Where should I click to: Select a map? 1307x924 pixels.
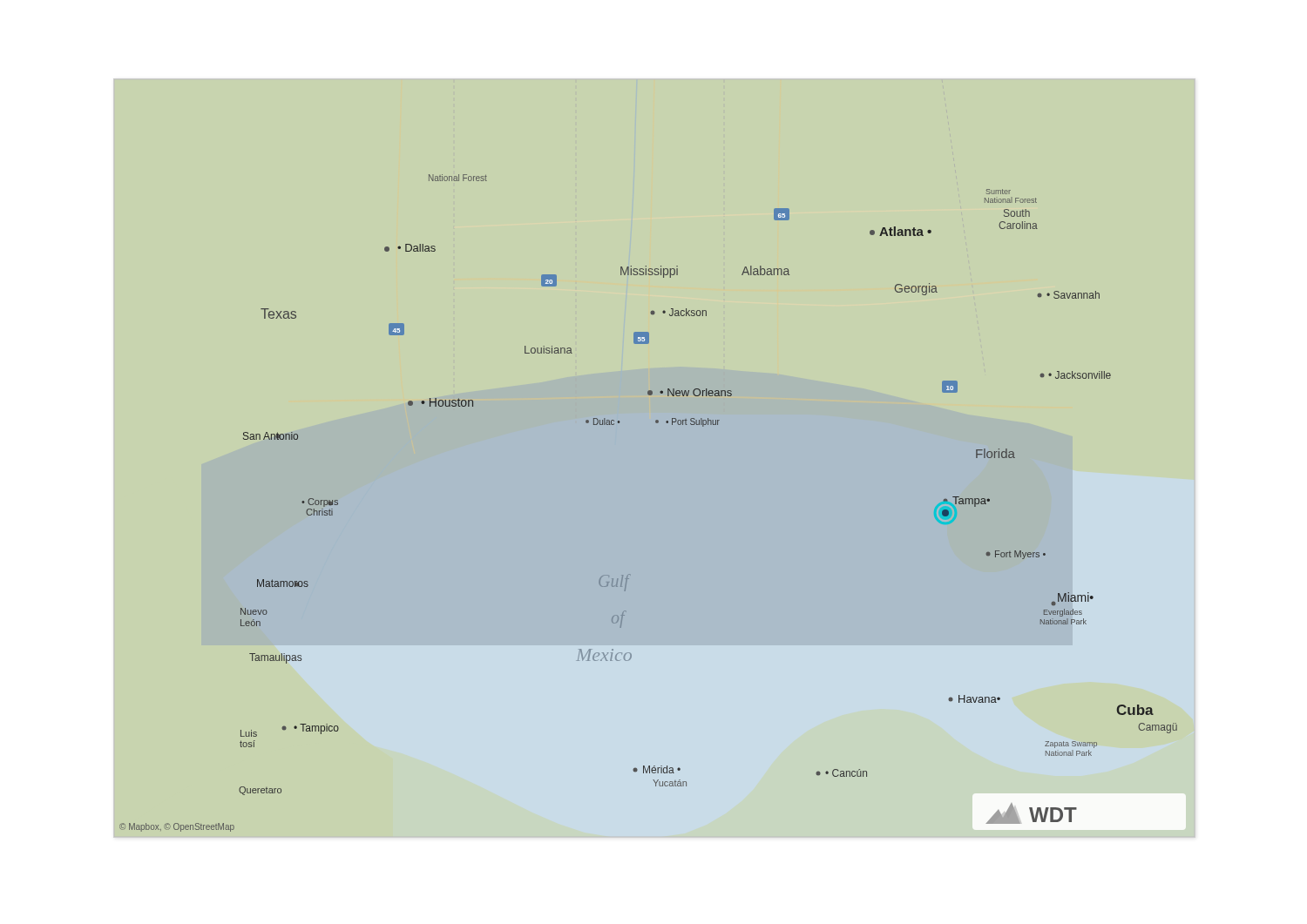click(x=654, y=458)
